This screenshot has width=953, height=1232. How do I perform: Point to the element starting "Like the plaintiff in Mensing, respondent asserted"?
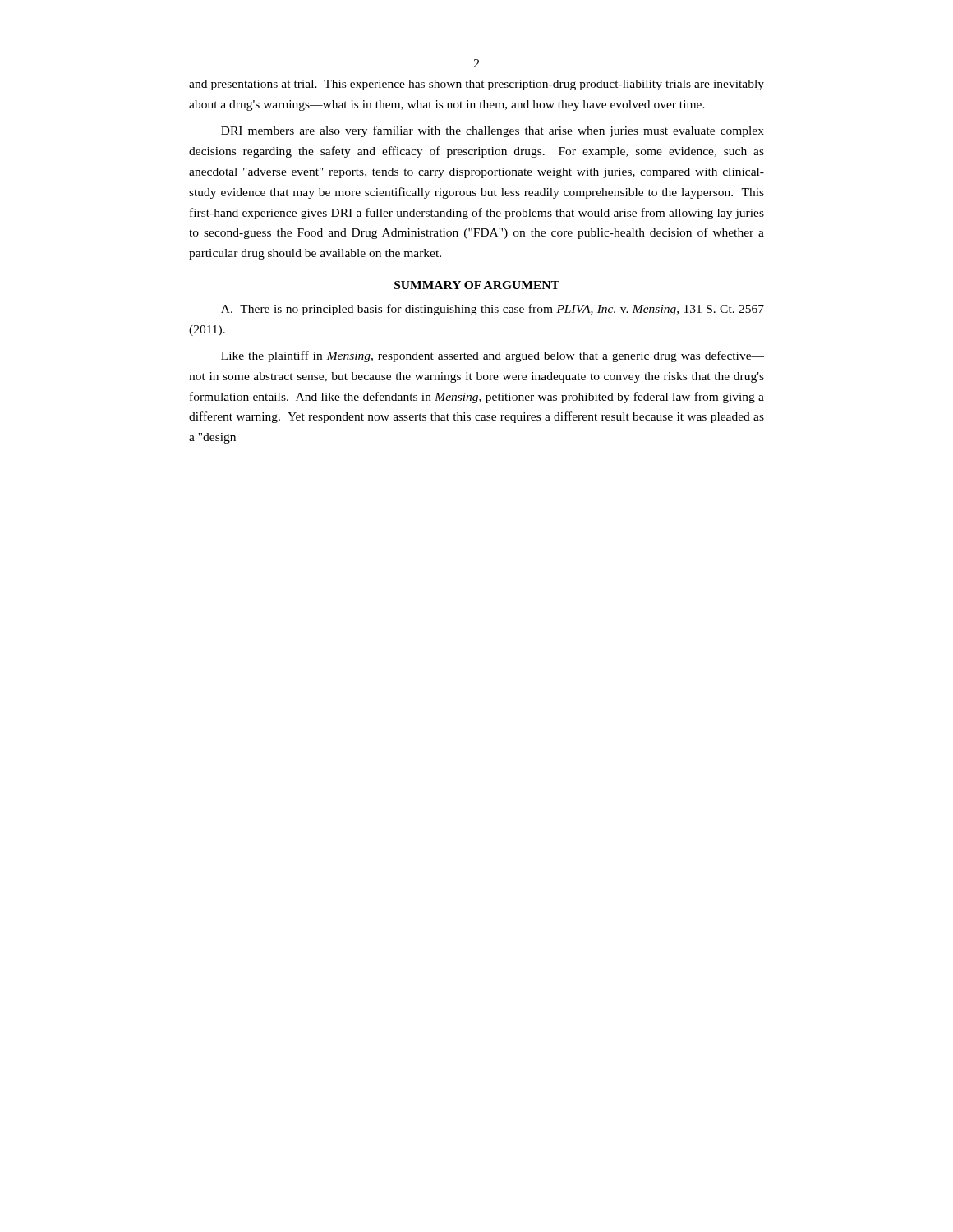pos(476,396)
